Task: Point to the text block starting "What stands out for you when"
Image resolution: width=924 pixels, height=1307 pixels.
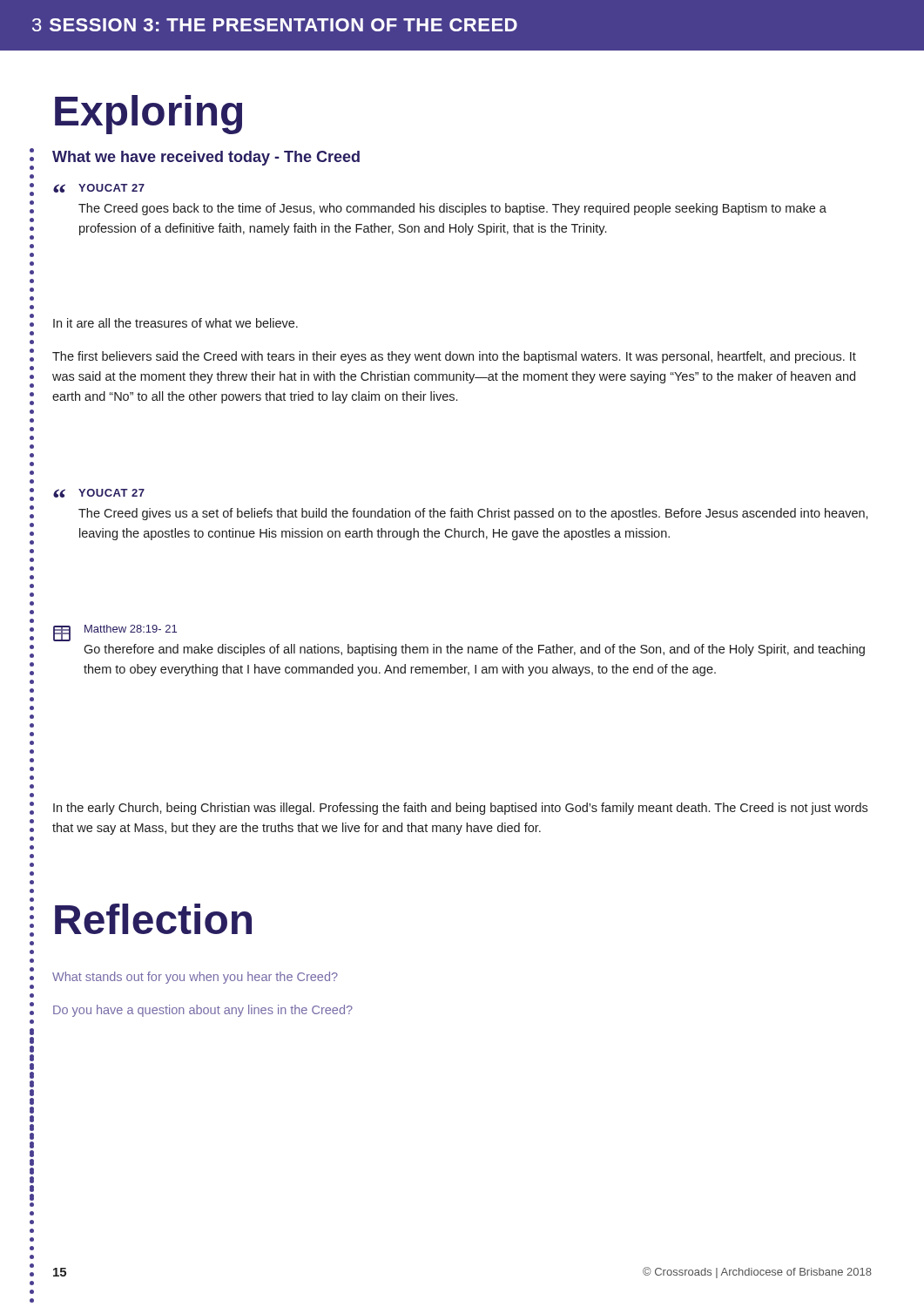Action: (x=195, y=977)
